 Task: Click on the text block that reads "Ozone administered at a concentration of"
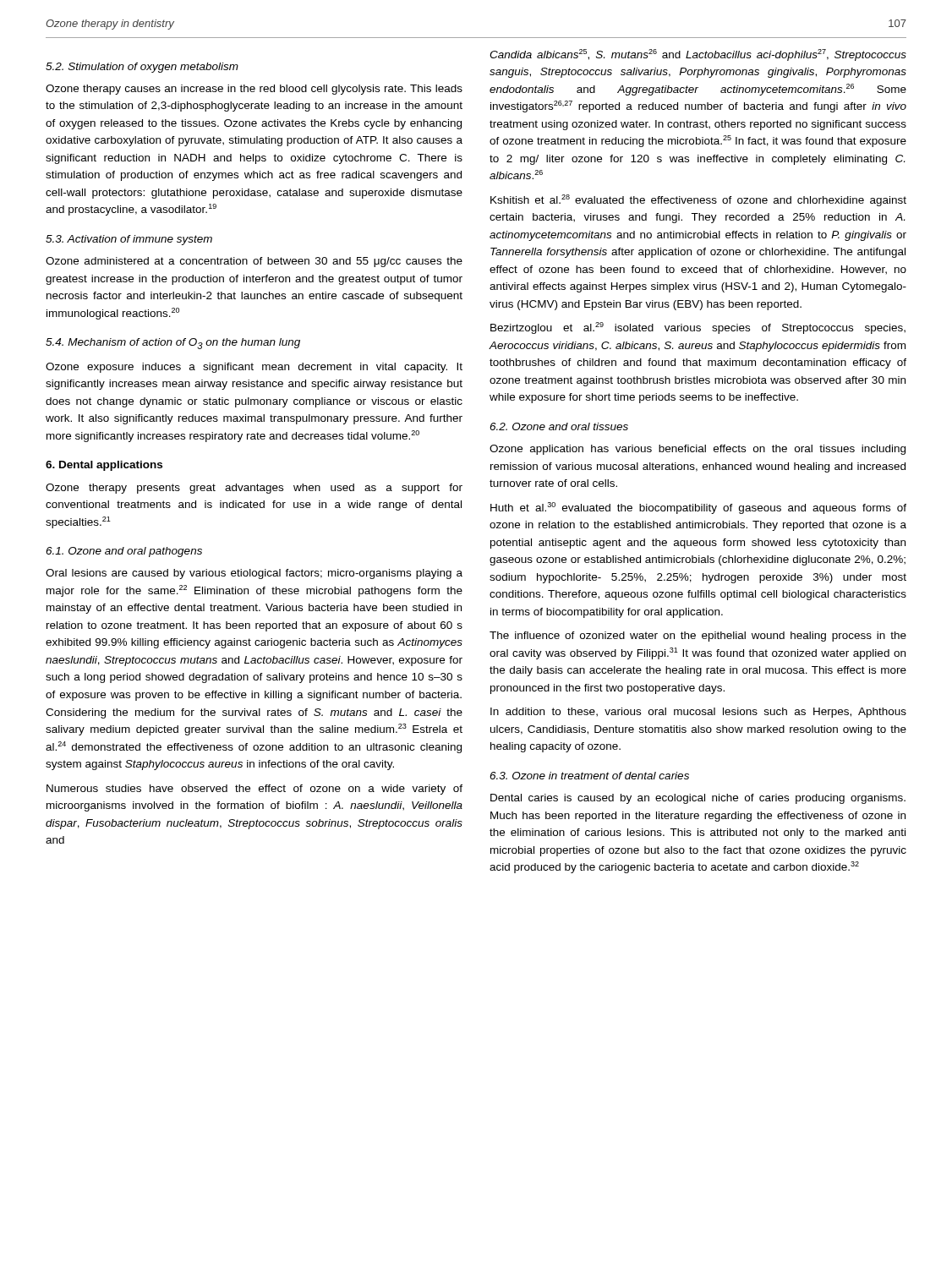tap(254, 288)
